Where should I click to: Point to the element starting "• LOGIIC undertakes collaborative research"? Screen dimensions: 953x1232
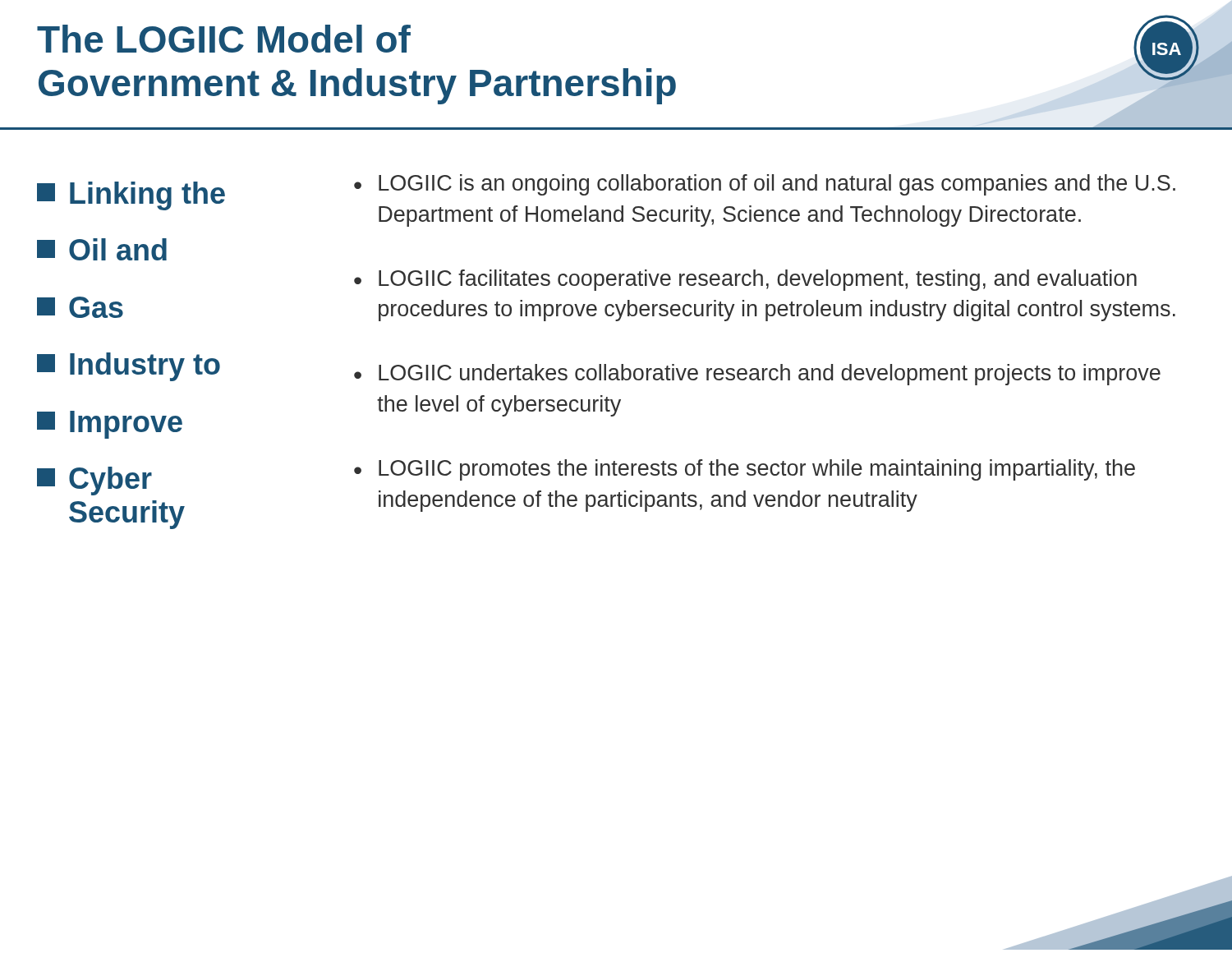772,389
